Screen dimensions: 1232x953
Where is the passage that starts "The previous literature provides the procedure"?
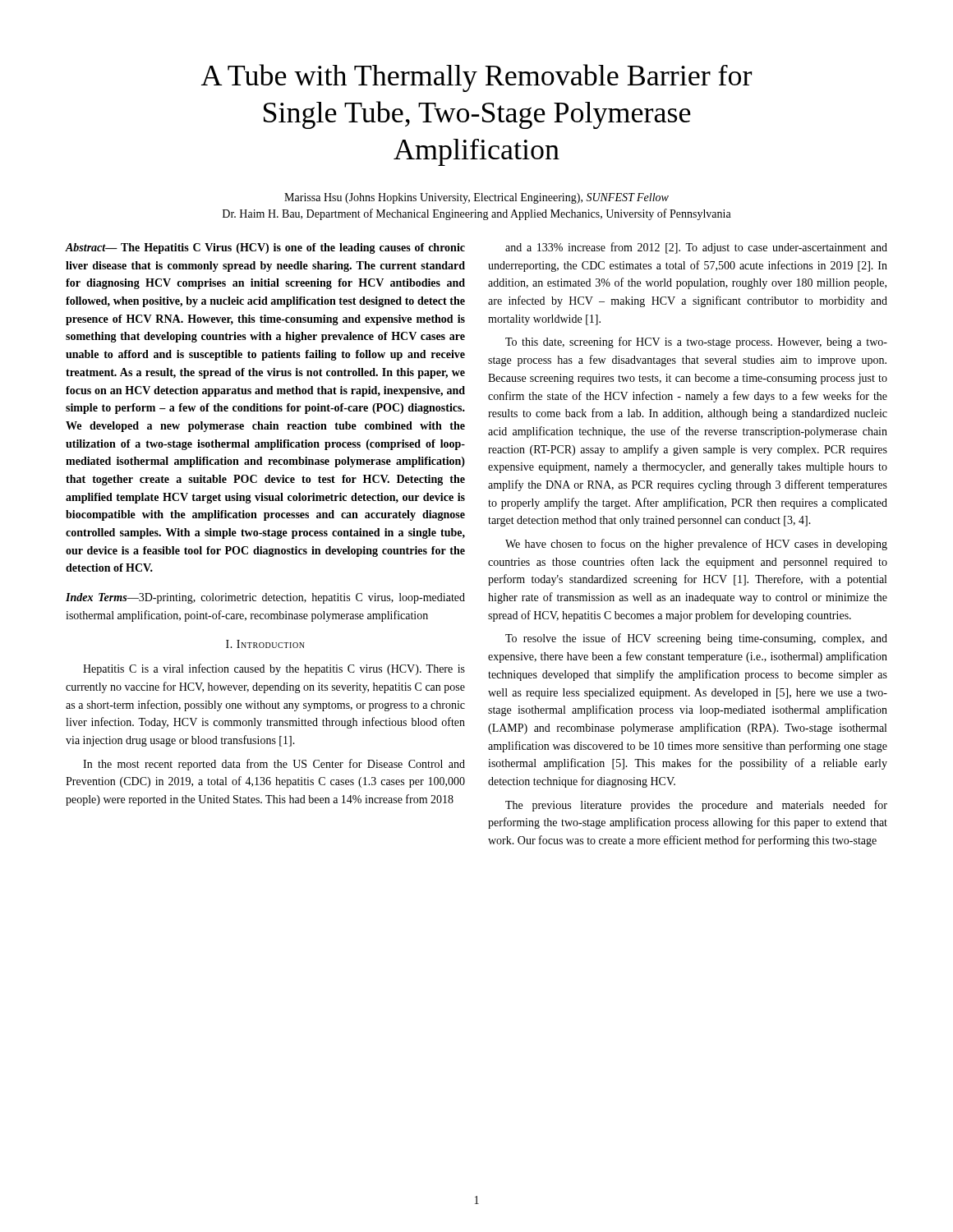(688, 823)
